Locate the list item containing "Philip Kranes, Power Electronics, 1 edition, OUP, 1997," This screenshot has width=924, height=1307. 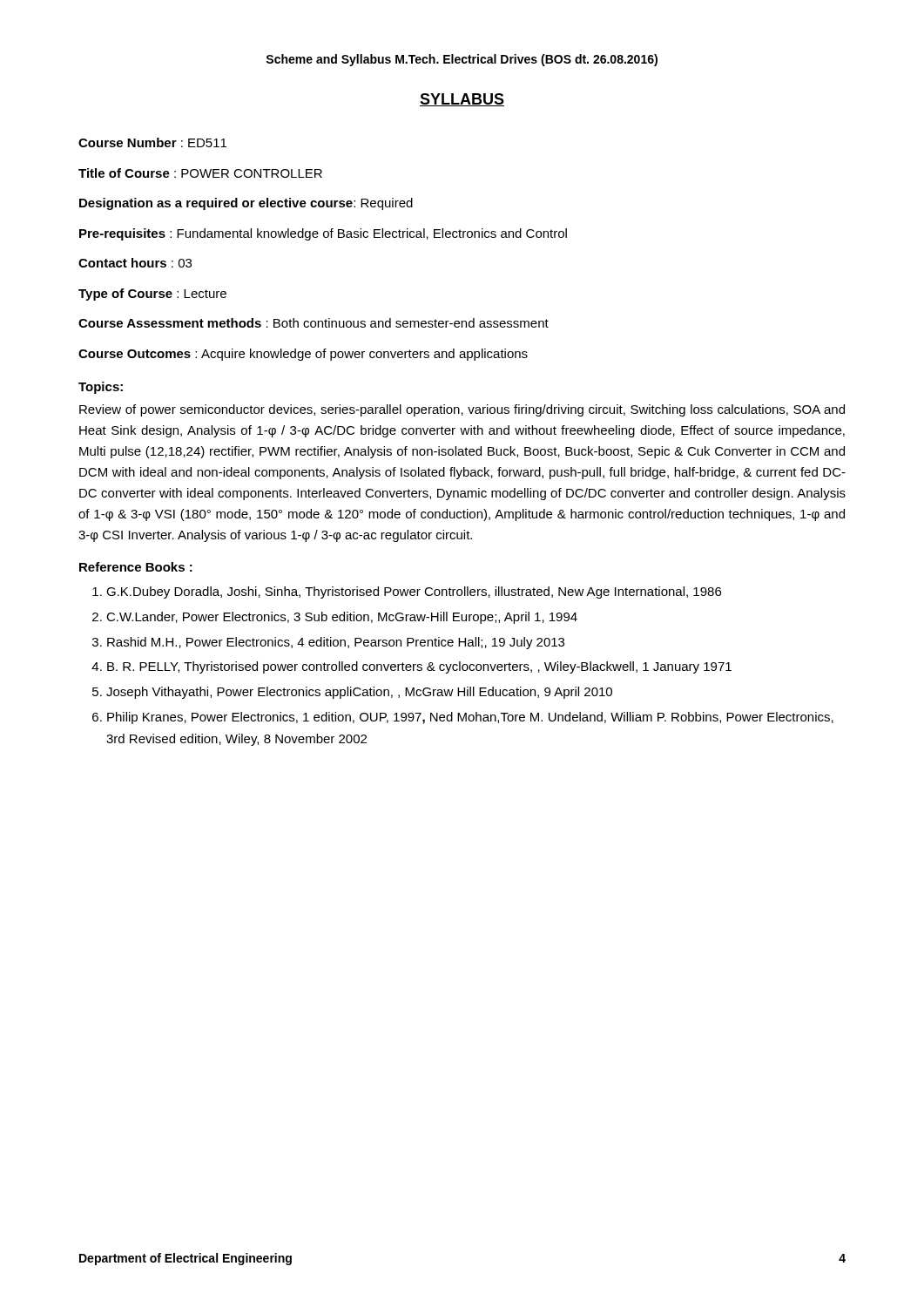pos(470,727)
